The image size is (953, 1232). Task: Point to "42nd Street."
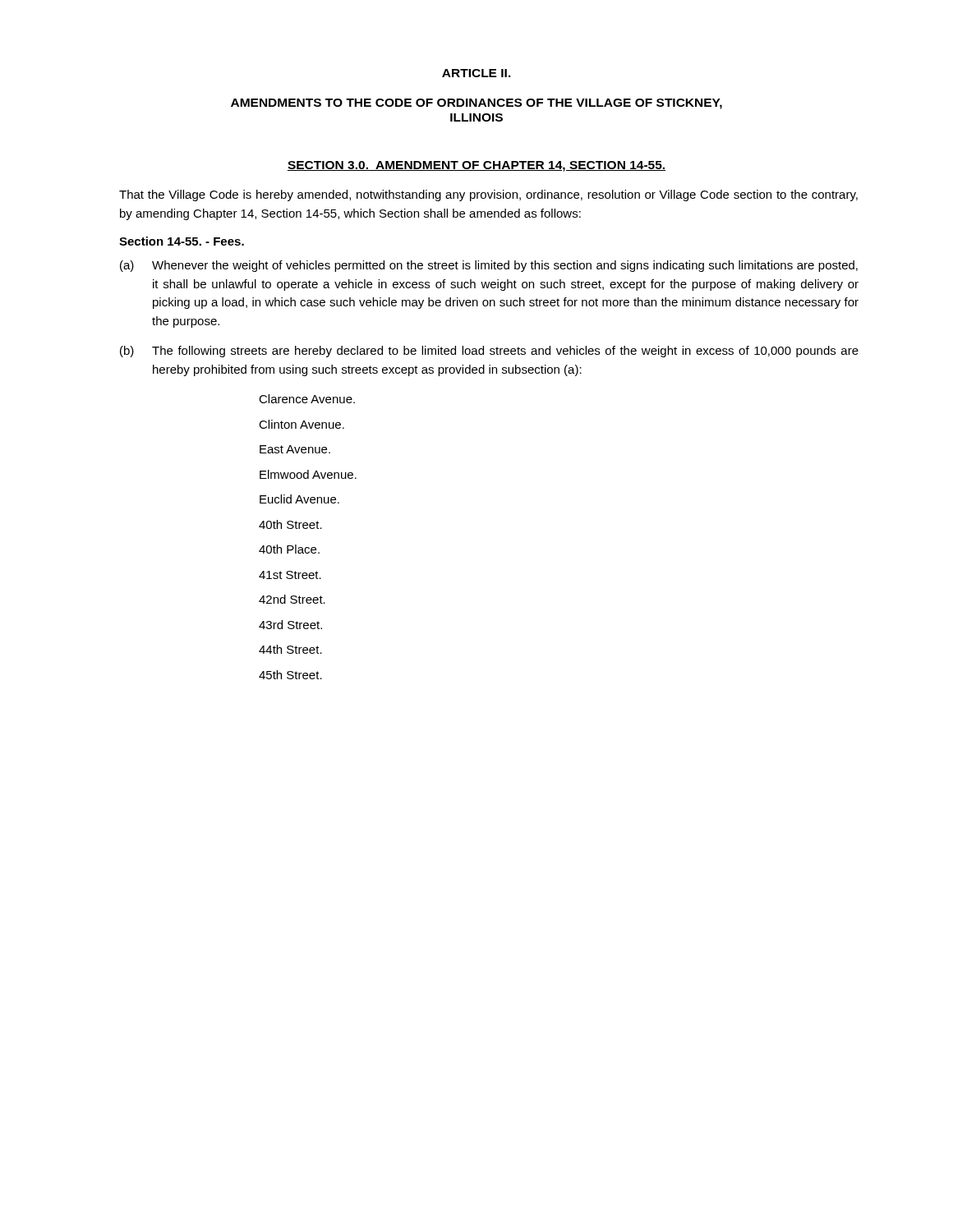point(292,599)
